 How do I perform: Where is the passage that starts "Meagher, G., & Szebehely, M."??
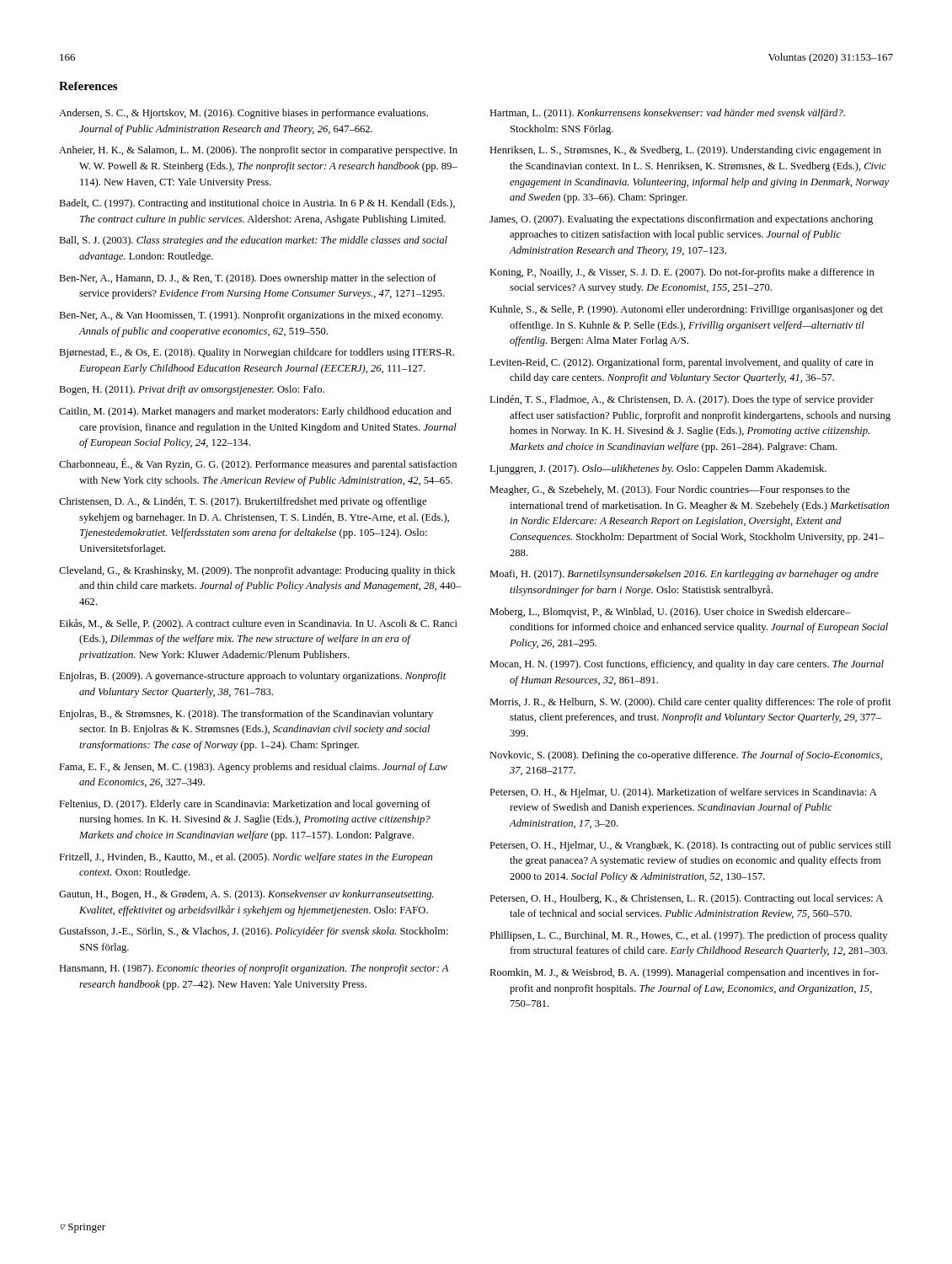click(689, 521)
